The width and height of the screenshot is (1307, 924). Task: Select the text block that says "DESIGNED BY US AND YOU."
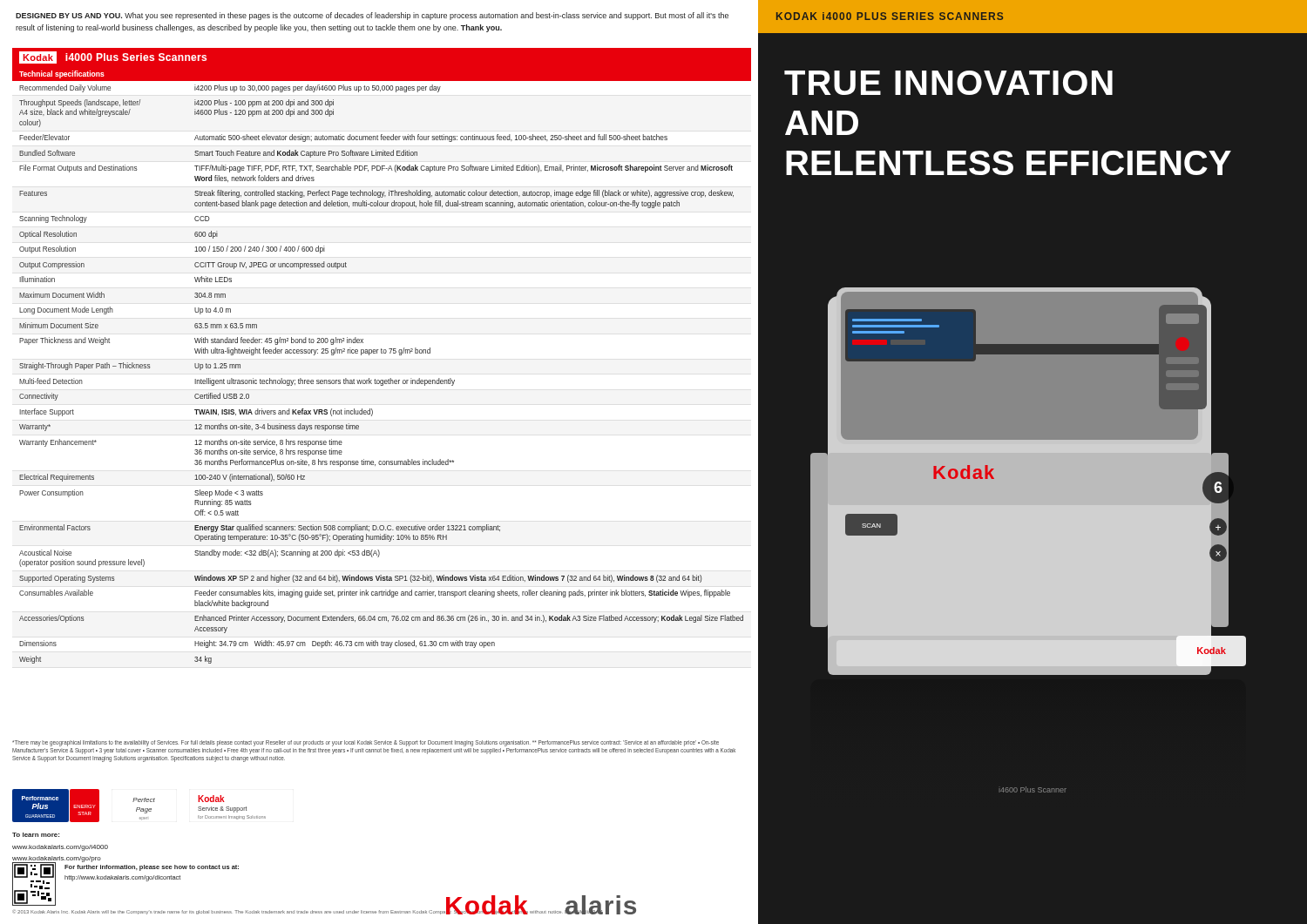point(372,22)
